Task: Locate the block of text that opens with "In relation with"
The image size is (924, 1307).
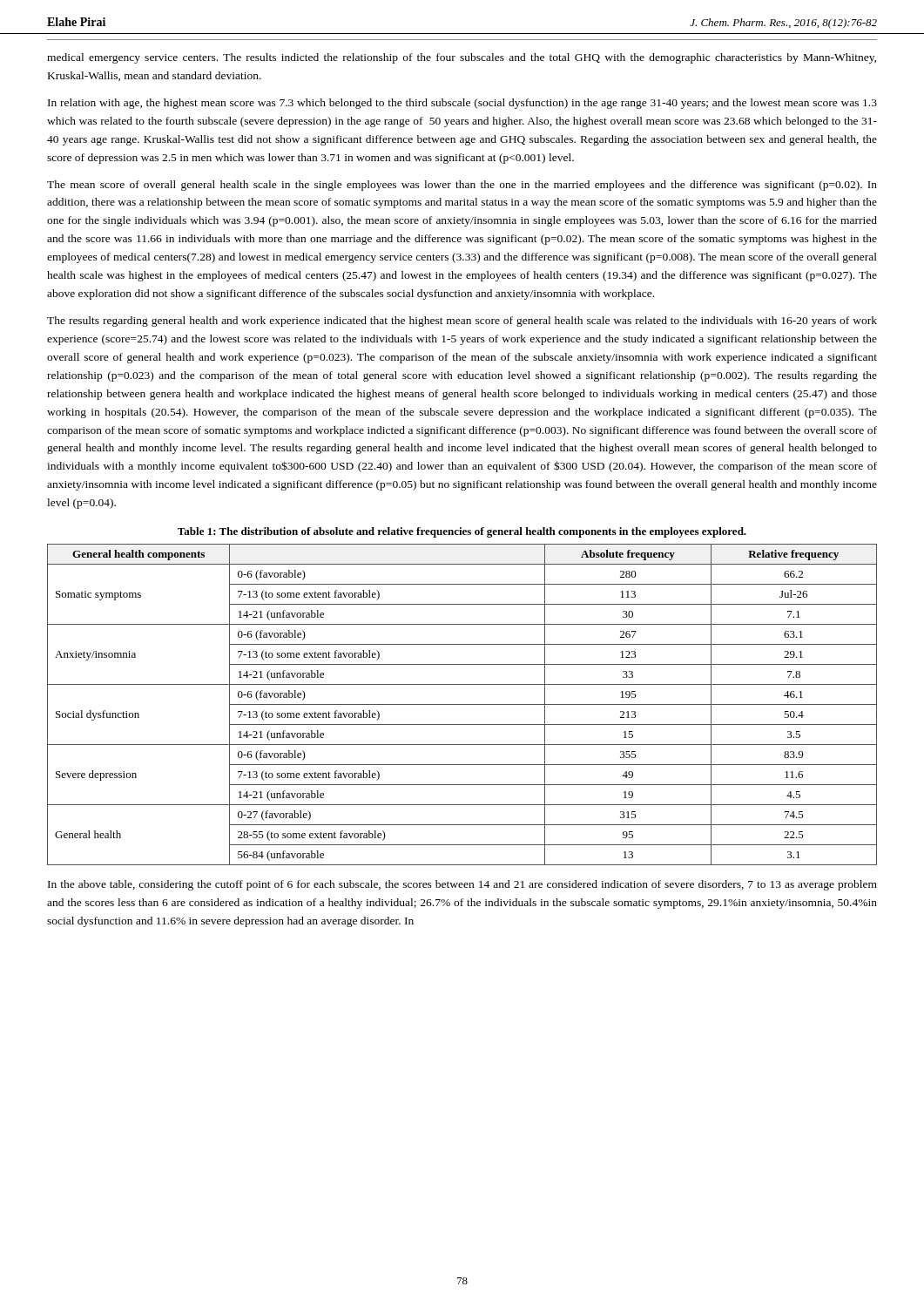Action: pos(462,130)
